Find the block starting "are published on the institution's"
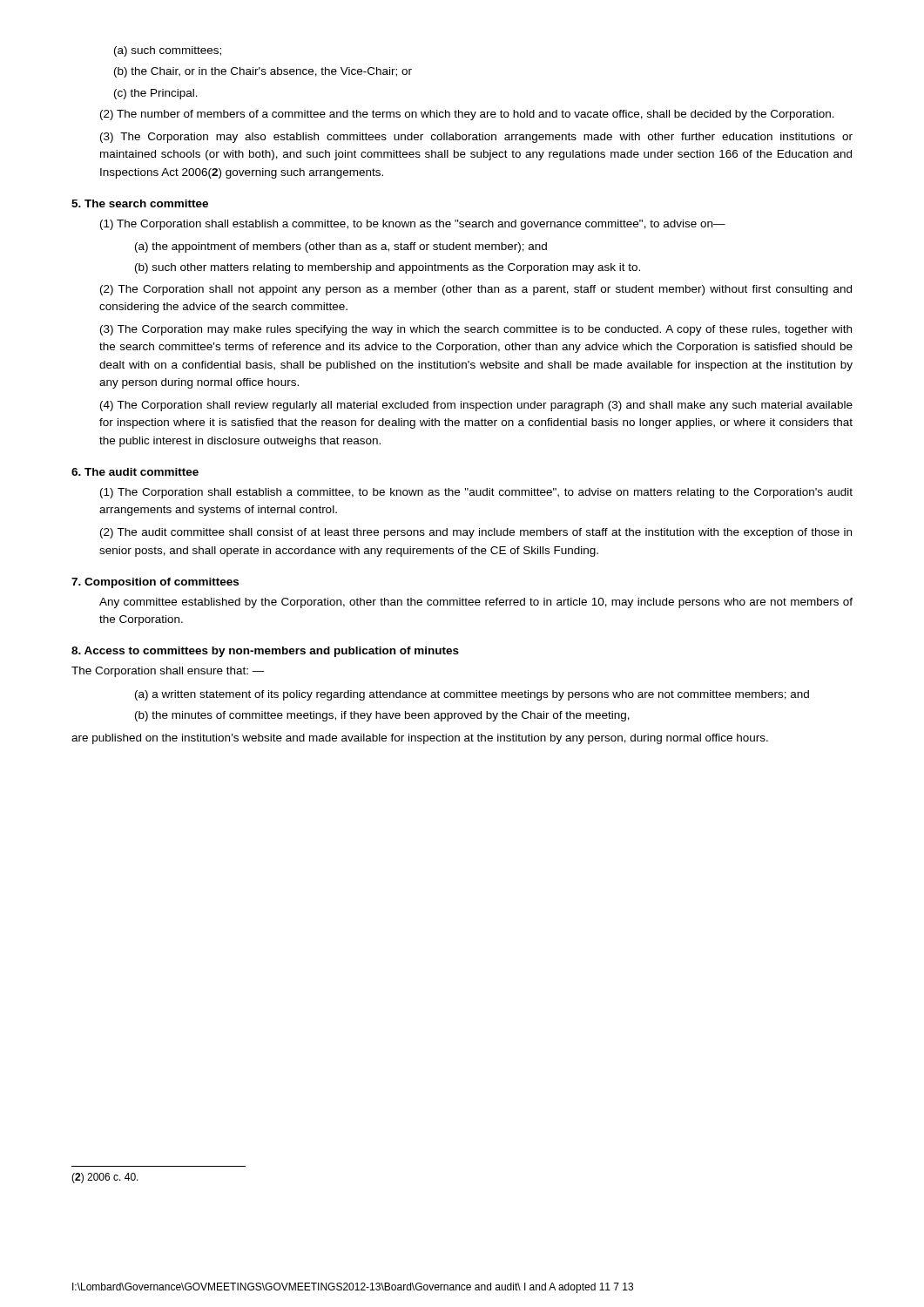 420,738
